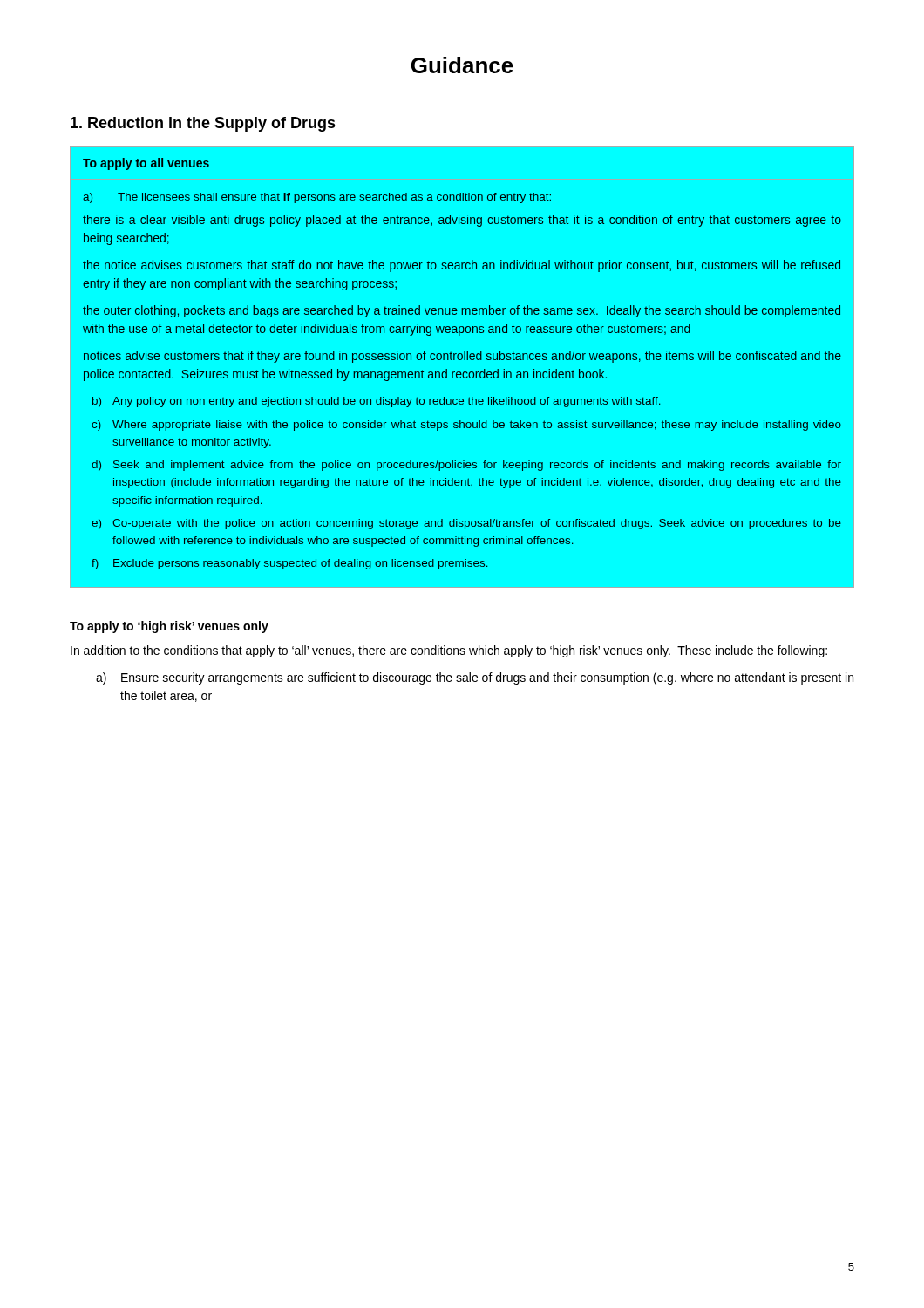
Task: Locate the text block that says "the outer clothing, pockets and"
Action: (462, 320)
